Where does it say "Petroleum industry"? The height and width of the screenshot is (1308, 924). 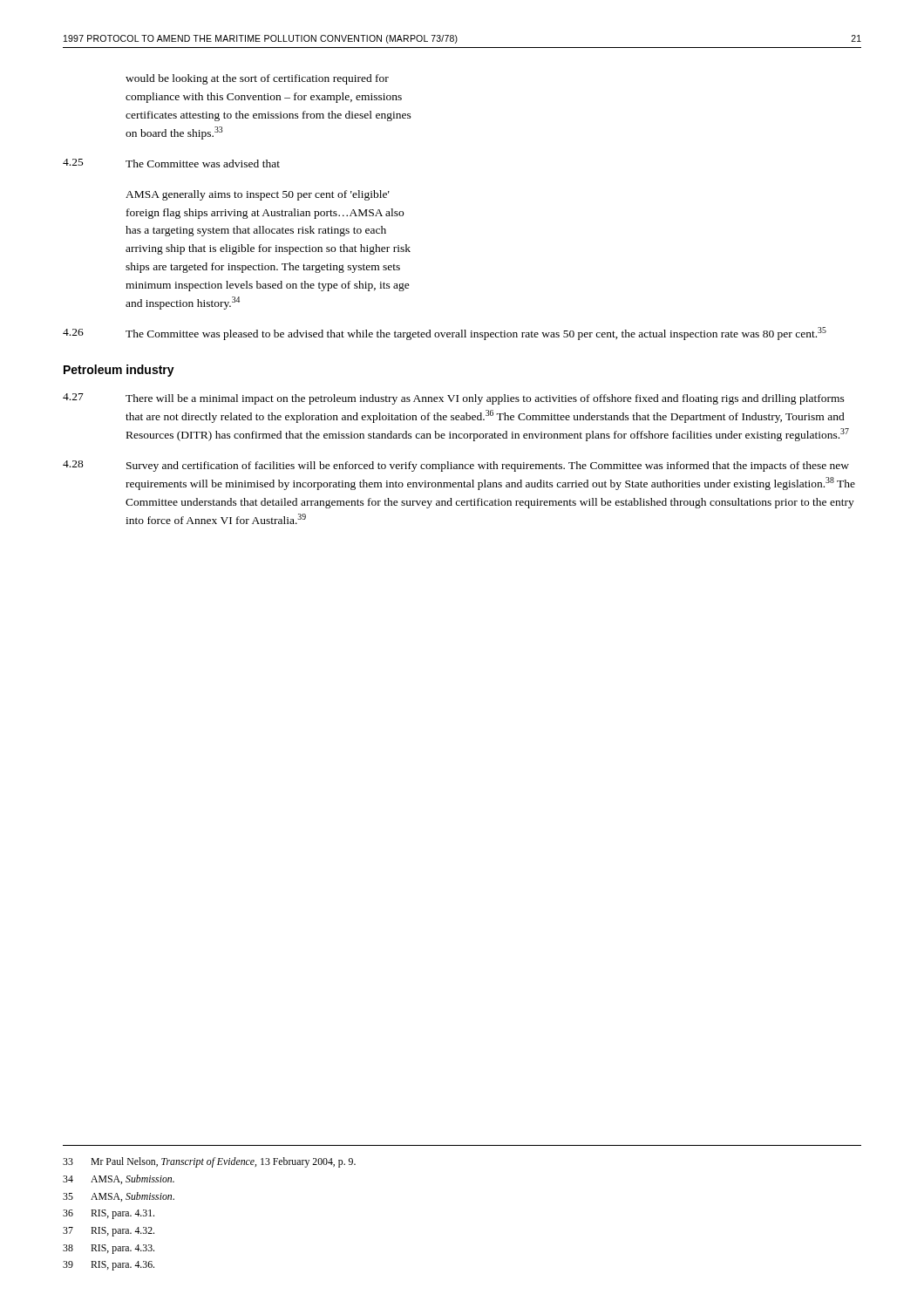point(118,370)
